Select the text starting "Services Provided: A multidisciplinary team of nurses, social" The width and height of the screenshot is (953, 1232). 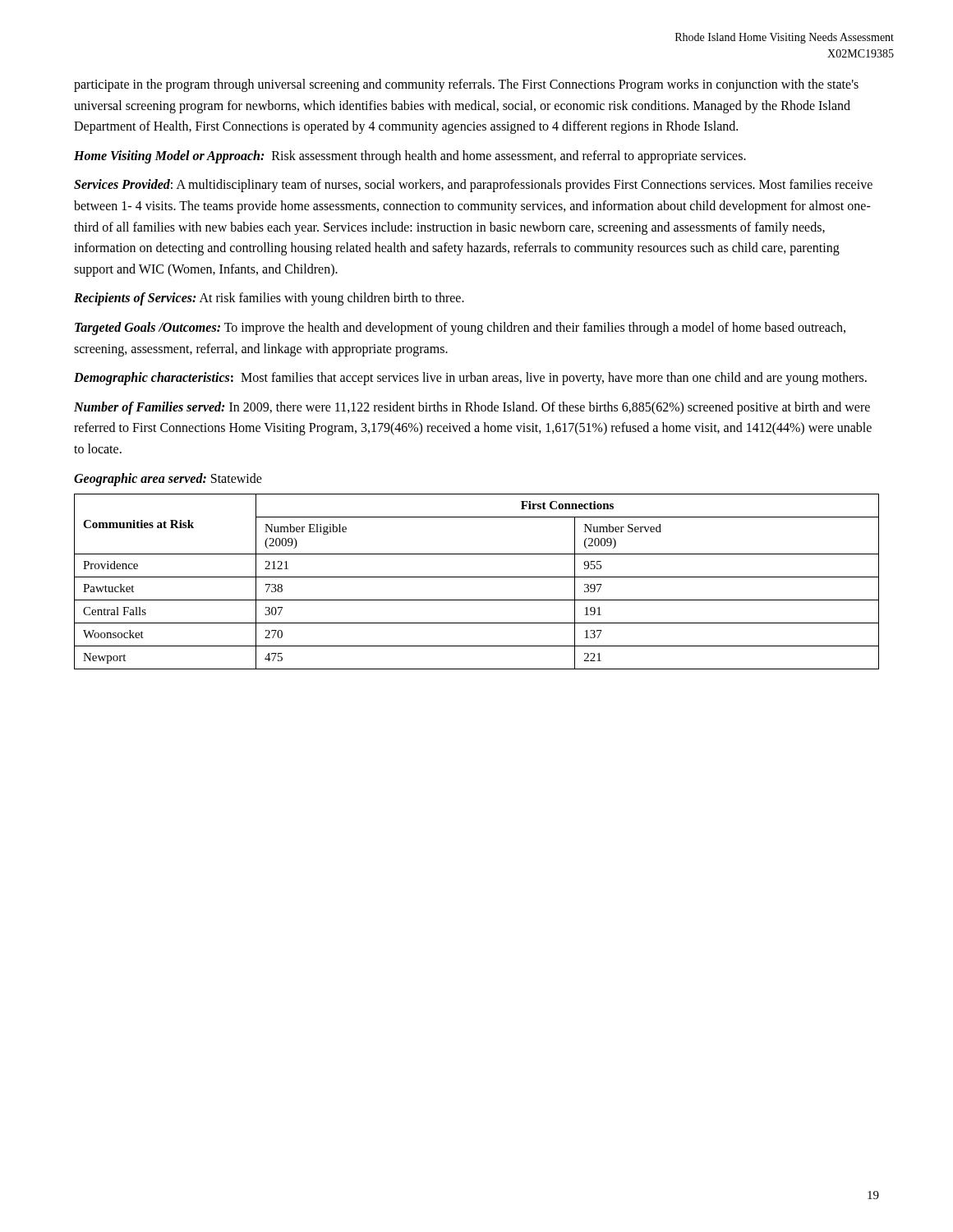point(473,227)
